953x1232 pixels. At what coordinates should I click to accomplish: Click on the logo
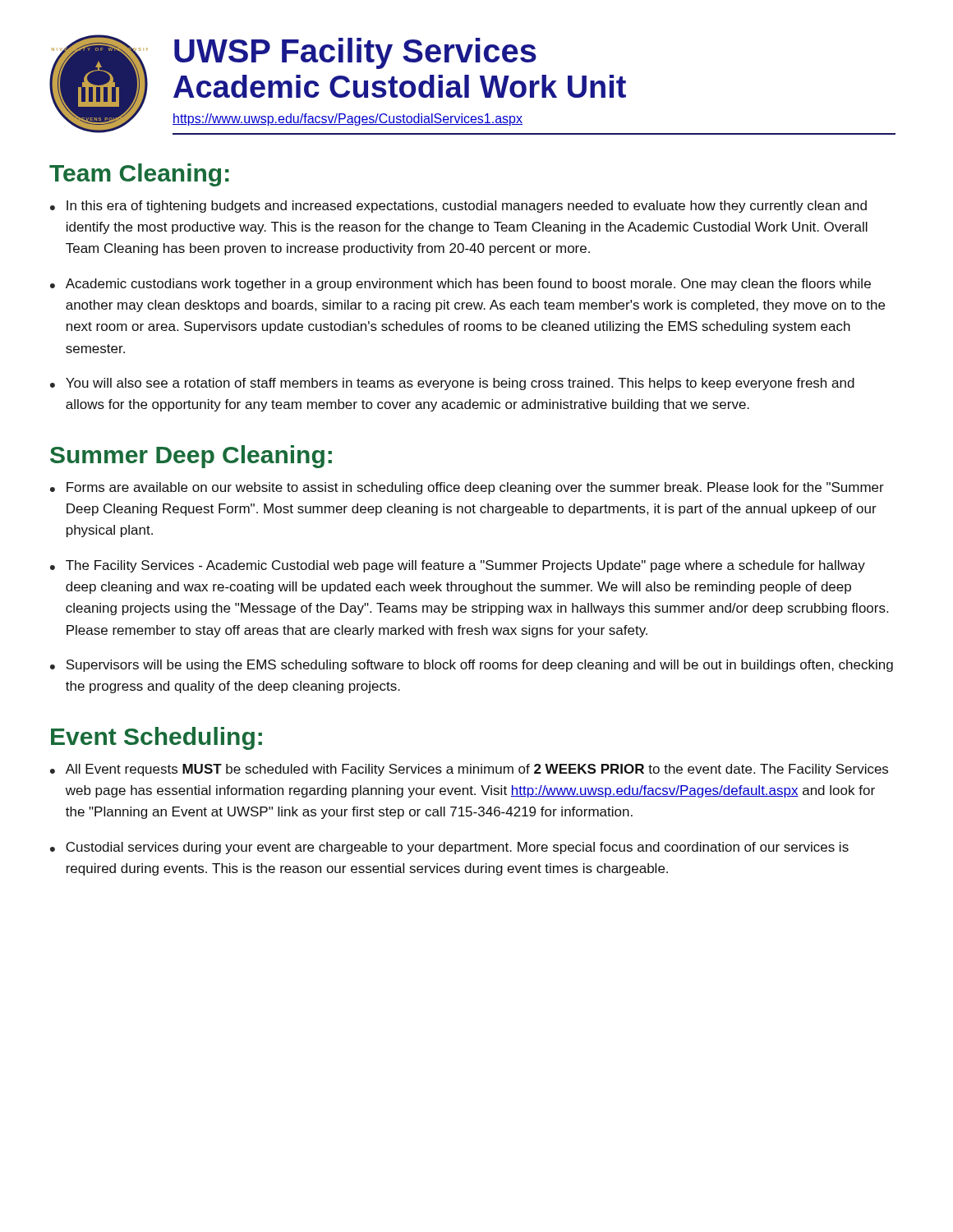(99, 84)
